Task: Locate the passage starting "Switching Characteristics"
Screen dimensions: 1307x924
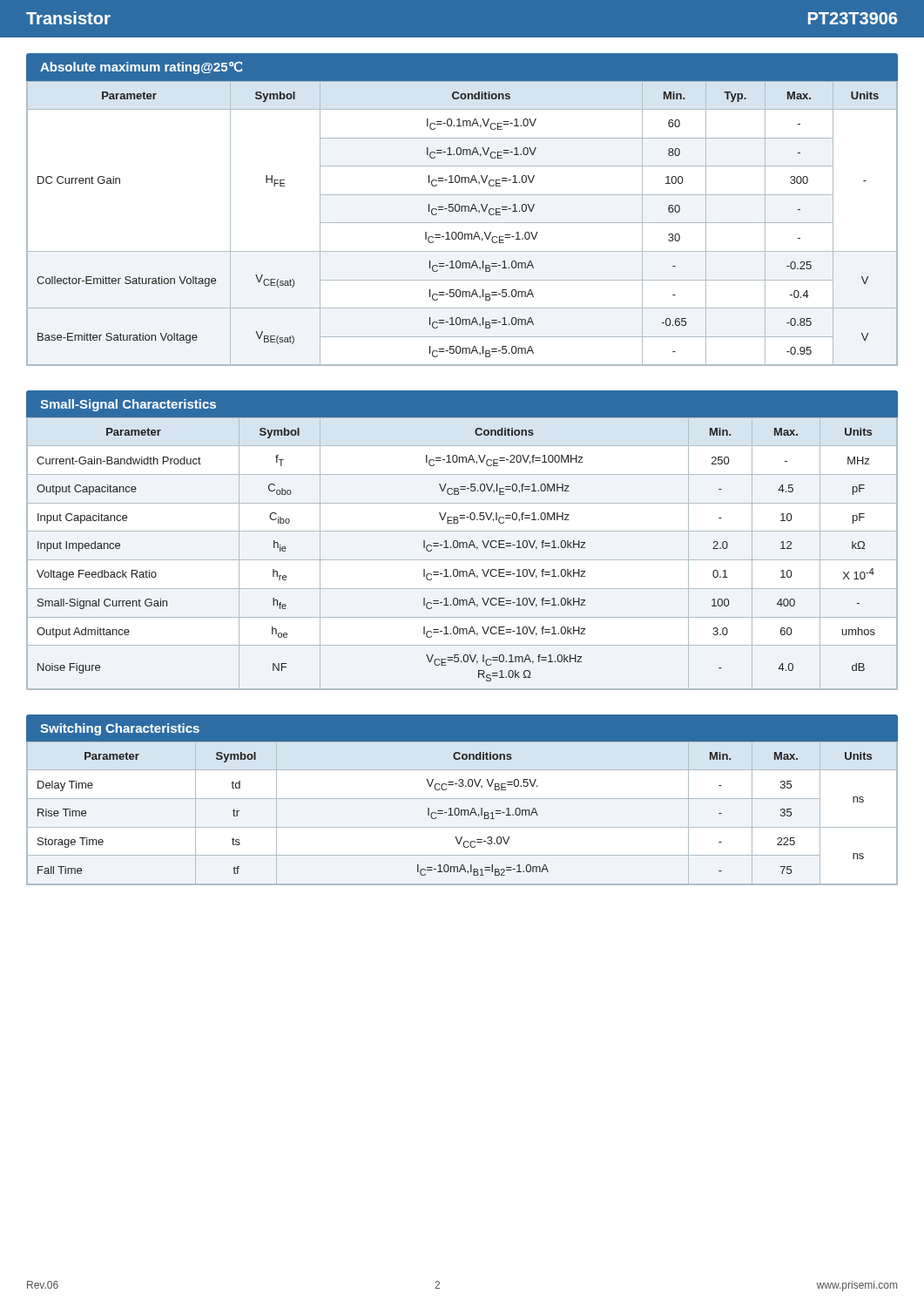Action: click(x=120, y=728)
